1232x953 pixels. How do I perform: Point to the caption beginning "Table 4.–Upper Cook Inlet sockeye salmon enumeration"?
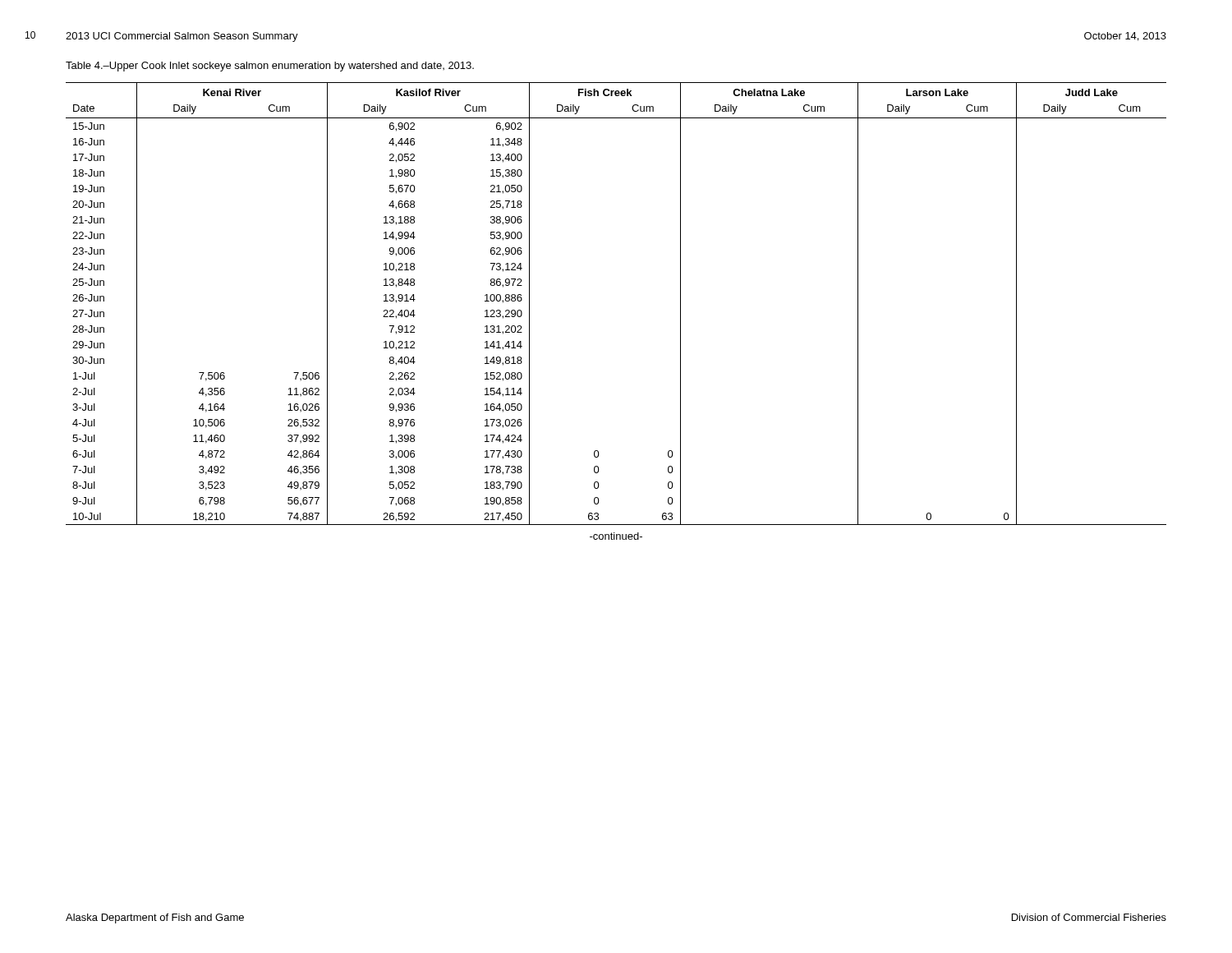point(270,65)
